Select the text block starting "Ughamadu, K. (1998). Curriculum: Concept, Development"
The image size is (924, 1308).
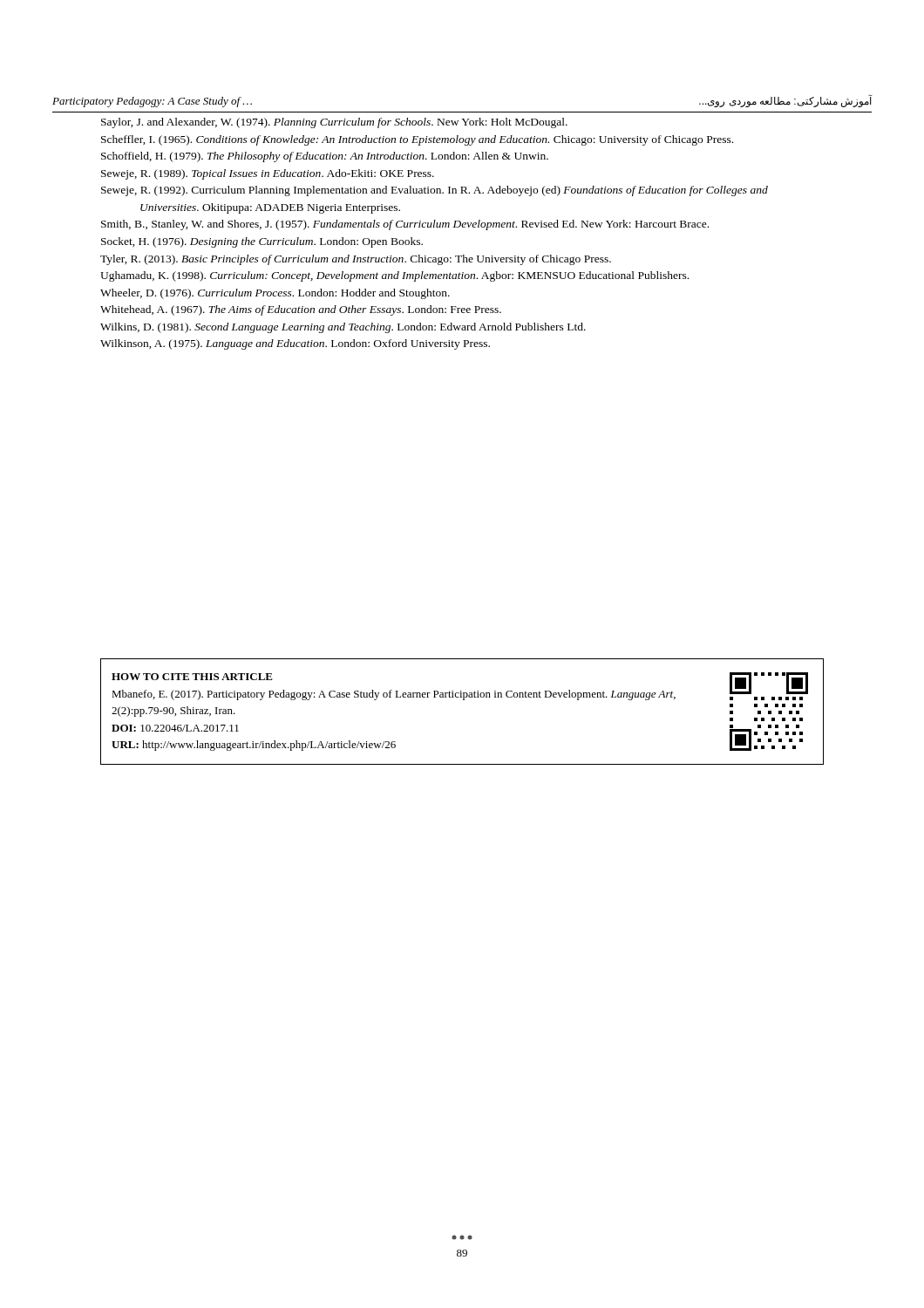coord(395,275)
